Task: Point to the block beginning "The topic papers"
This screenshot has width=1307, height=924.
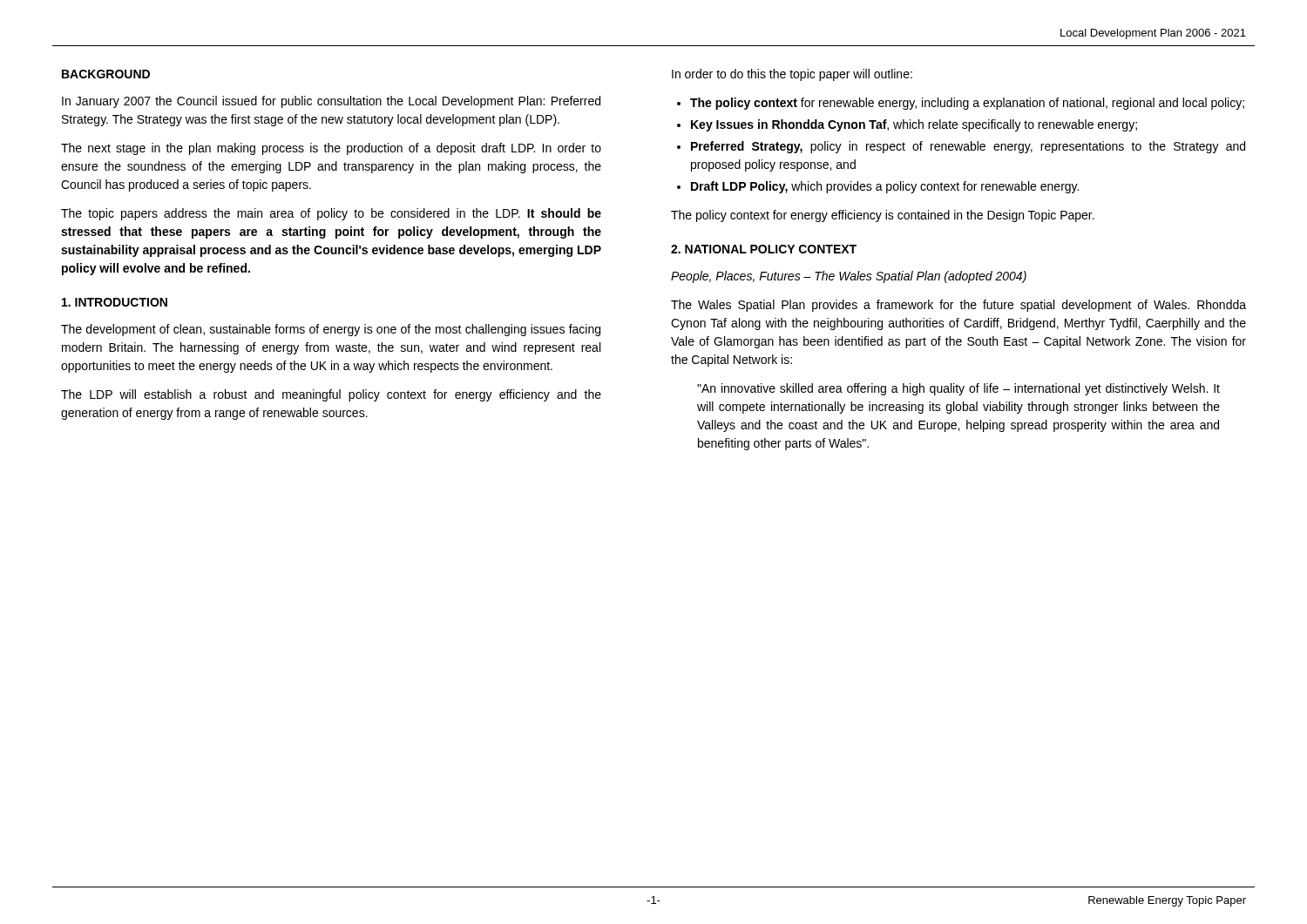Action: click(x=331, y=241)
